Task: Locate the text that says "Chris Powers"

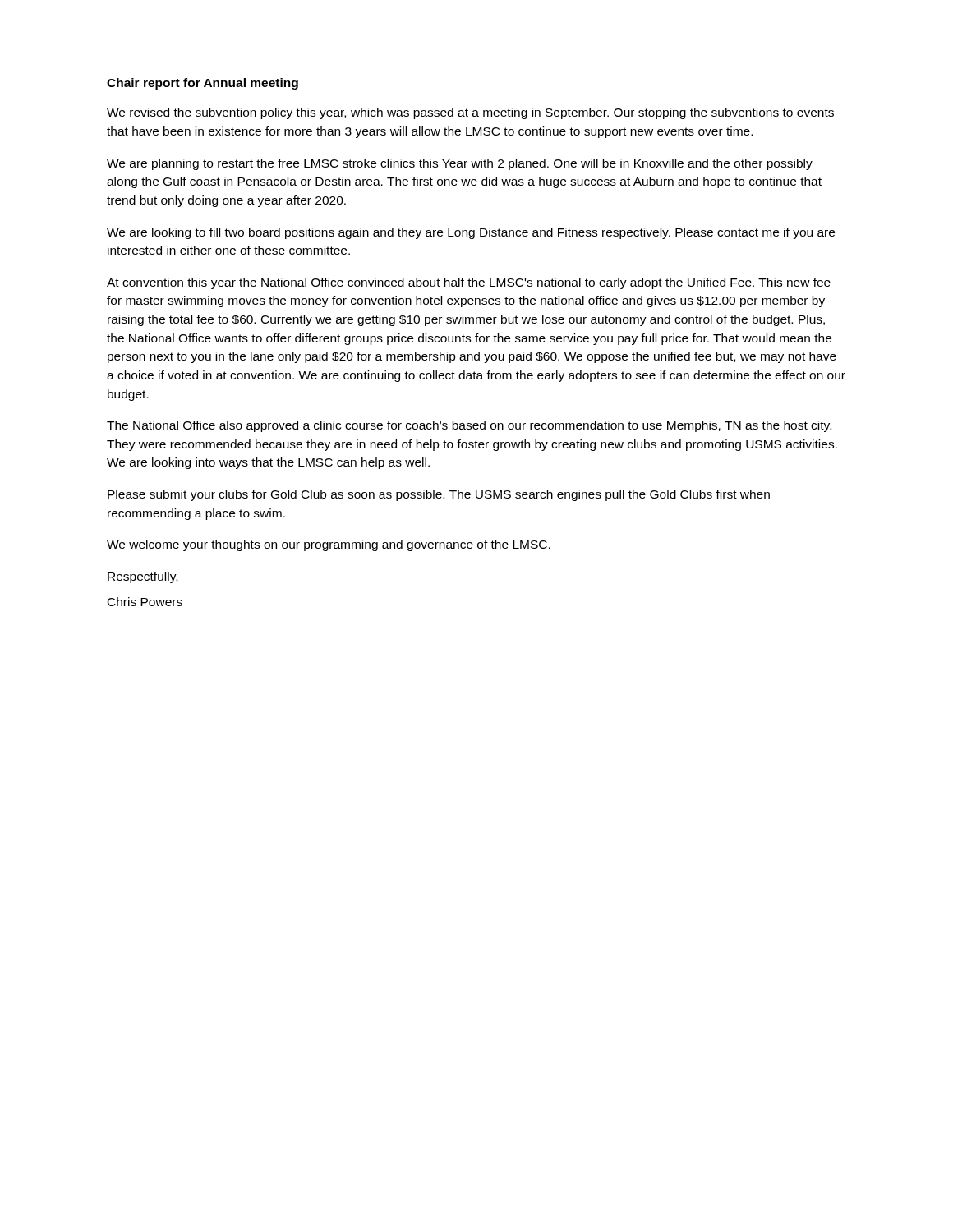Action: click(145, 601)
